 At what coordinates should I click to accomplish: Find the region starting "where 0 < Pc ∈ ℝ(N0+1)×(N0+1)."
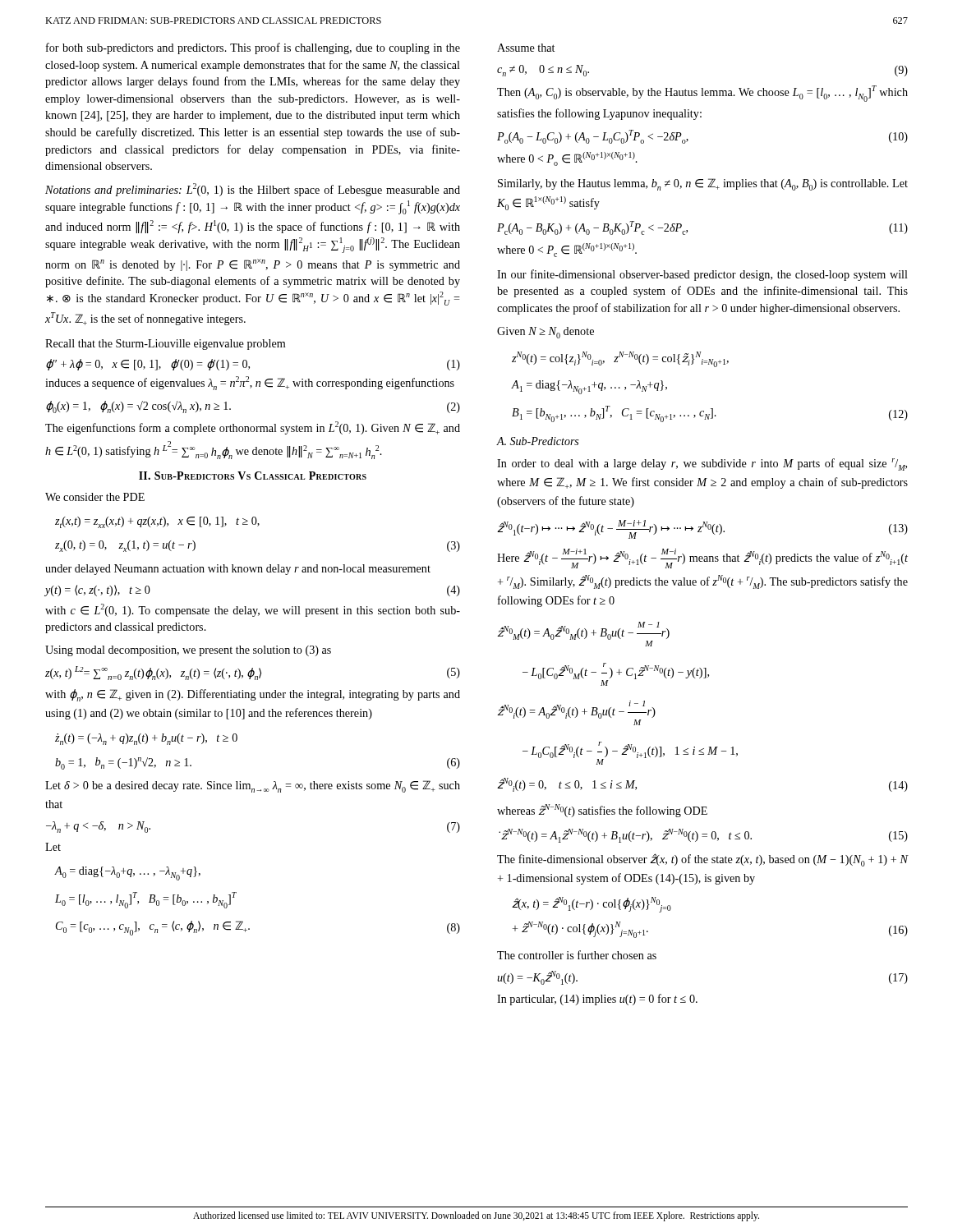click(567, 250)
